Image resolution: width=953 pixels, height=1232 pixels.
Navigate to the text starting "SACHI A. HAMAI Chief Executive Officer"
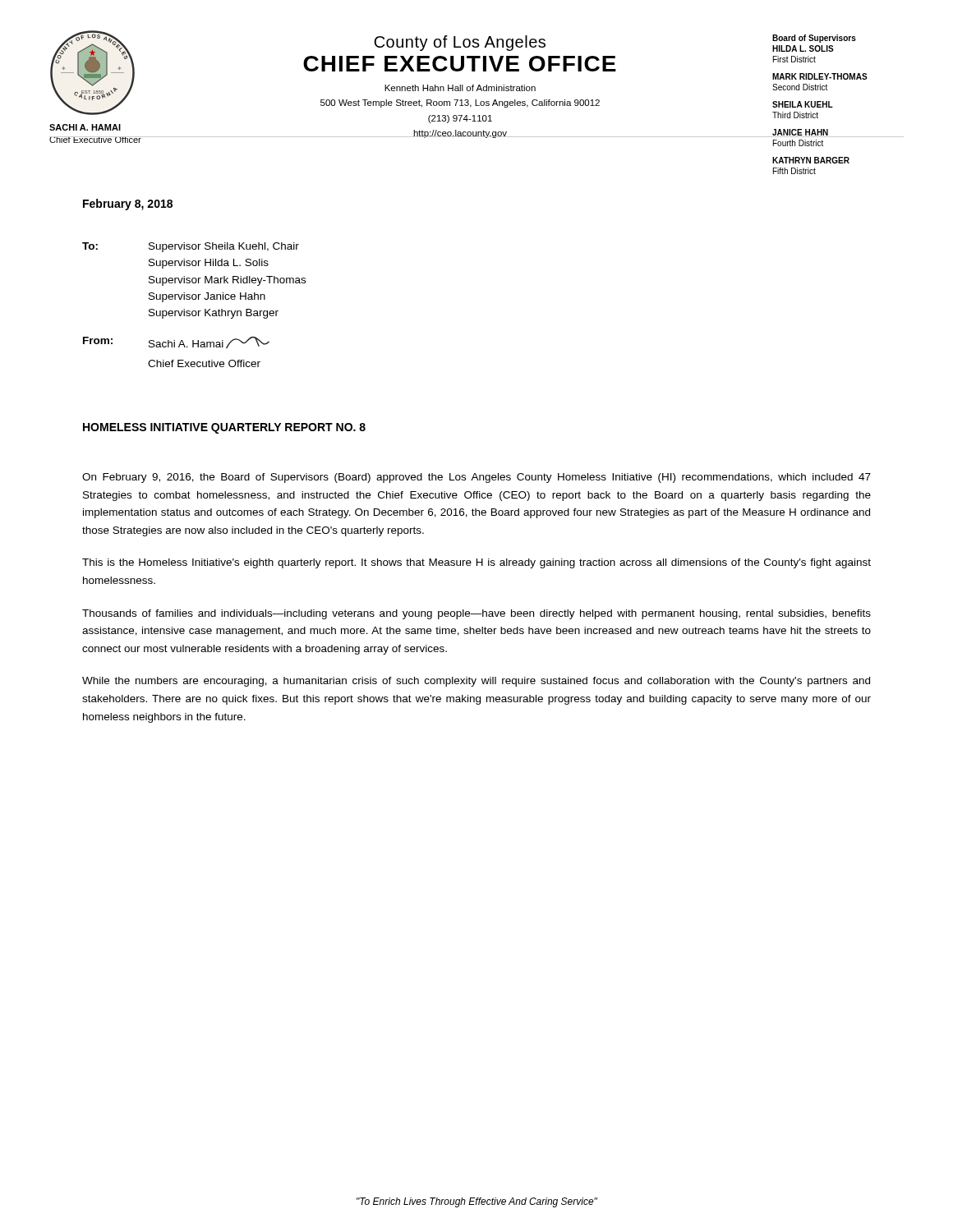[95, 134]
